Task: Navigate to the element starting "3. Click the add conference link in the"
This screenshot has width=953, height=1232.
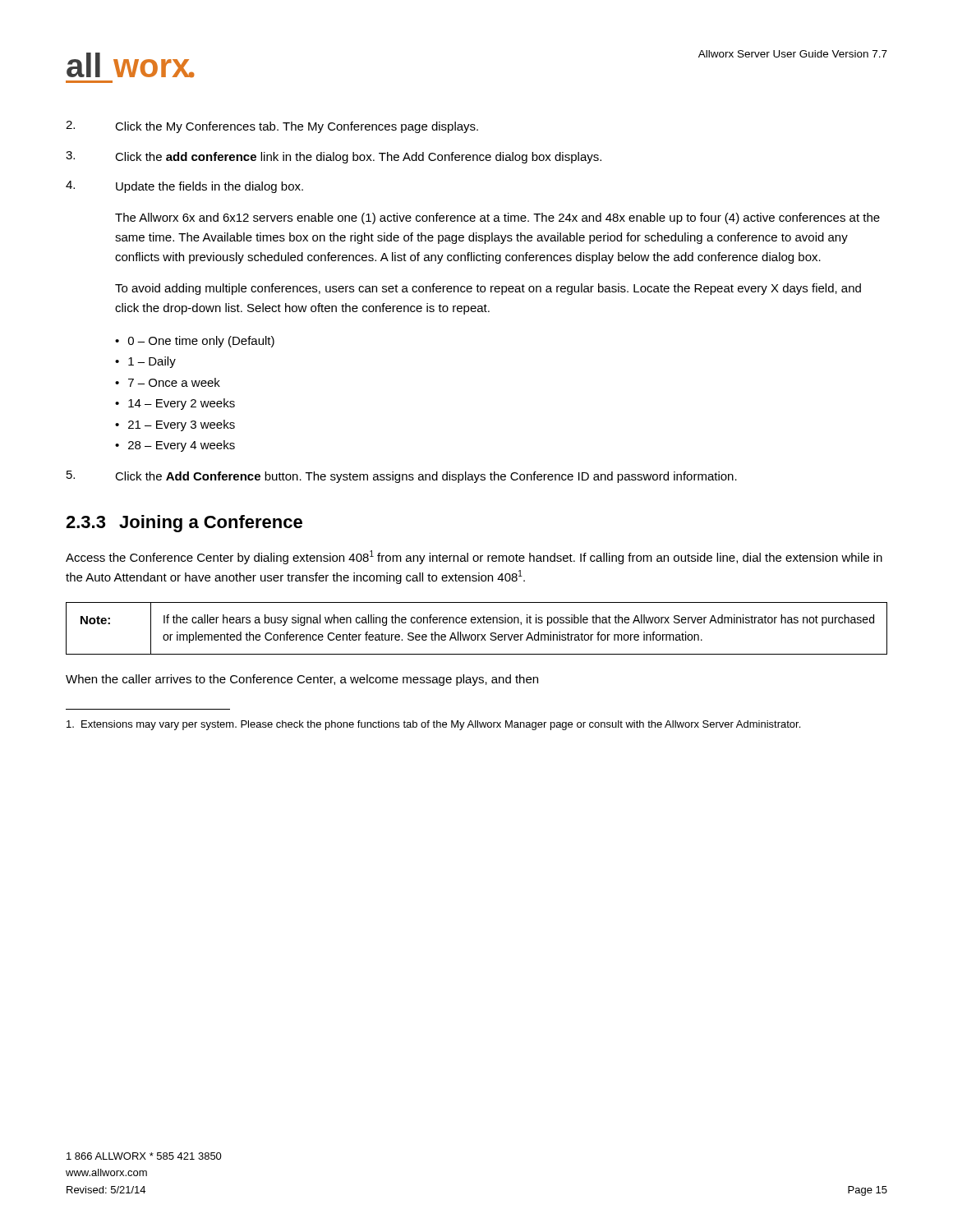Action: click(x=476, y=157)
